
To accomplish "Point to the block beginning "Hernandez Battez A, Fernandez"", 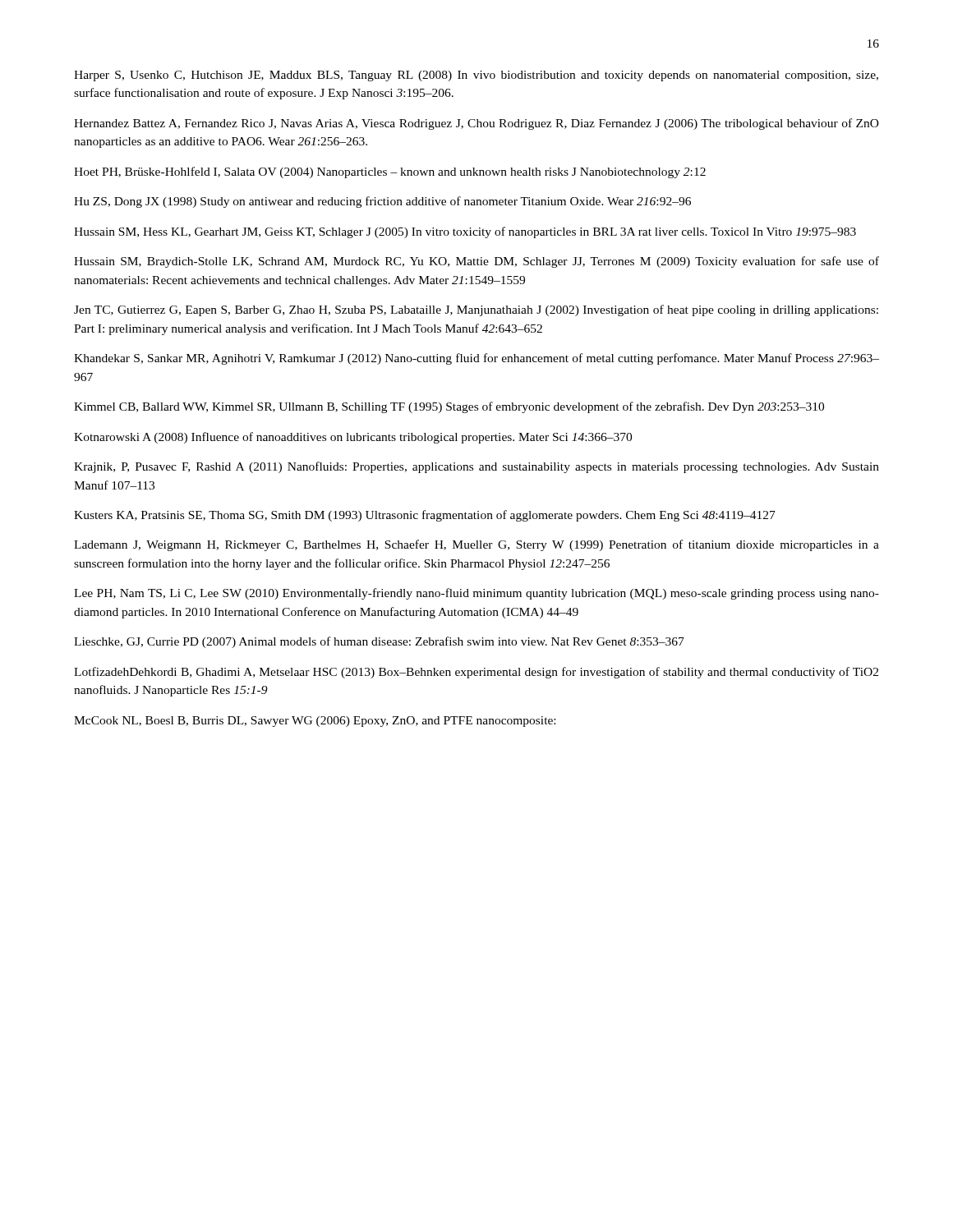I will pos(476,132).
